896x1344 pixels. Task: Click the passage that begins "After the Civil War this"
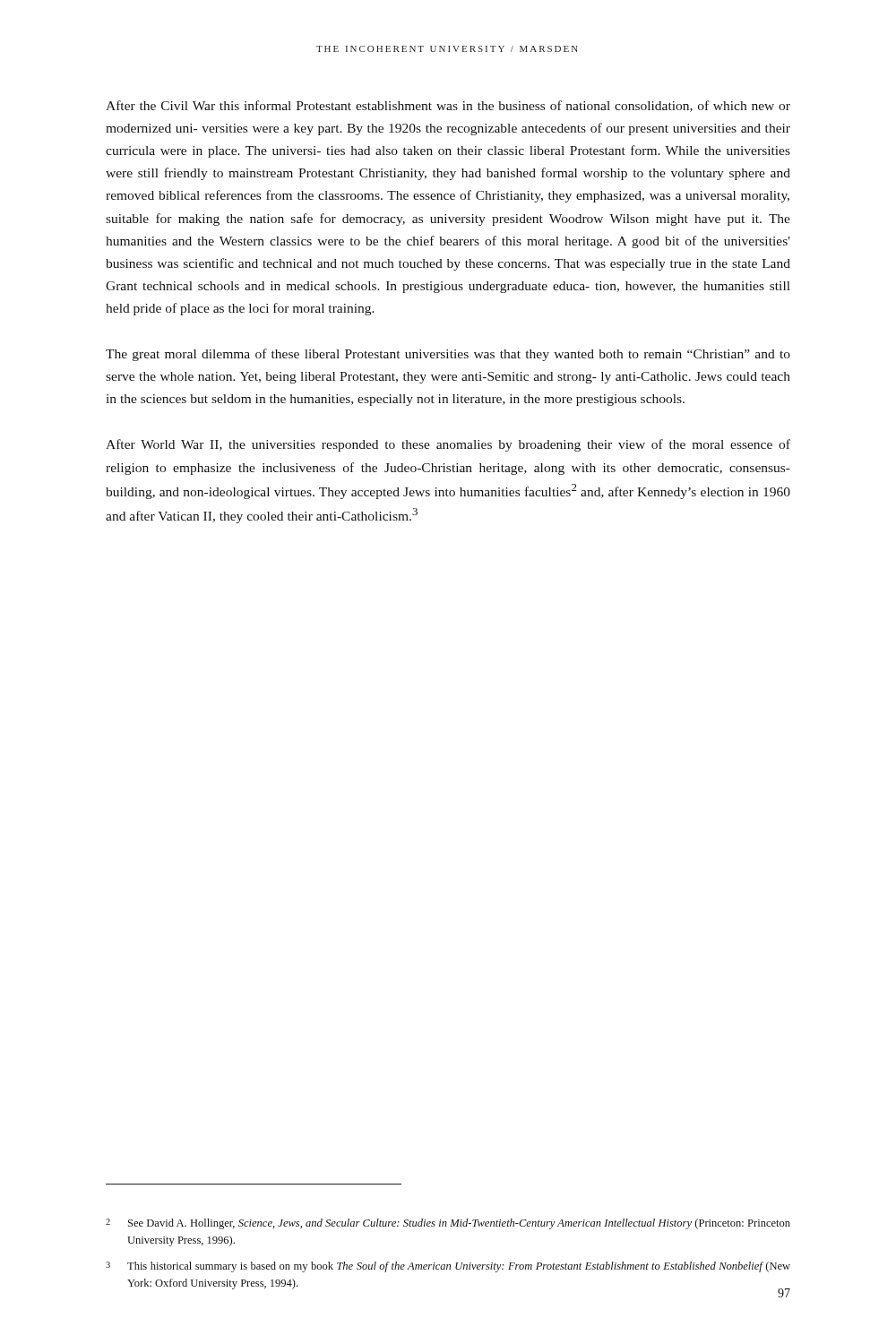point(448,207)
